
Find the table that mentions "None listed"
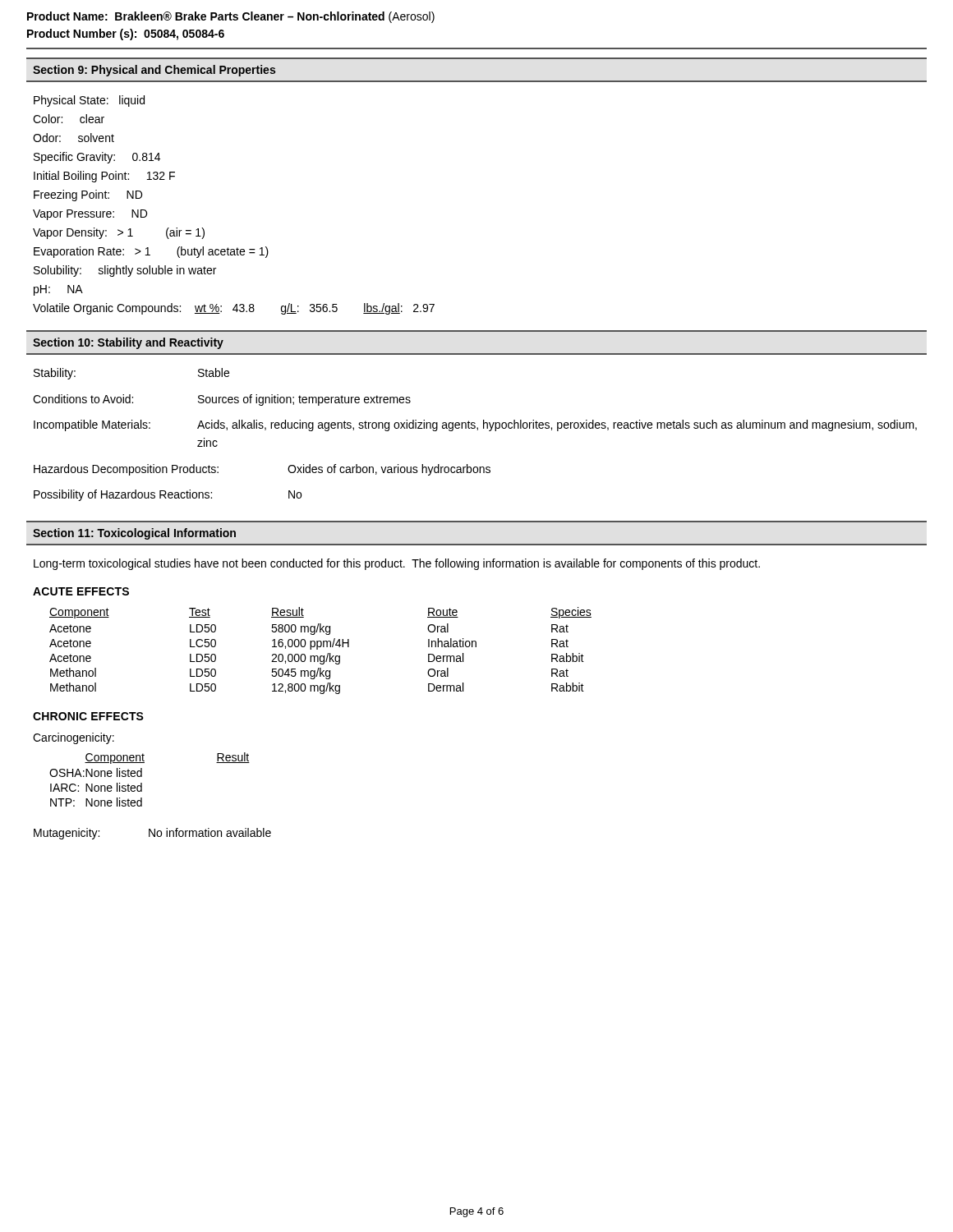(x=485, y=779)
